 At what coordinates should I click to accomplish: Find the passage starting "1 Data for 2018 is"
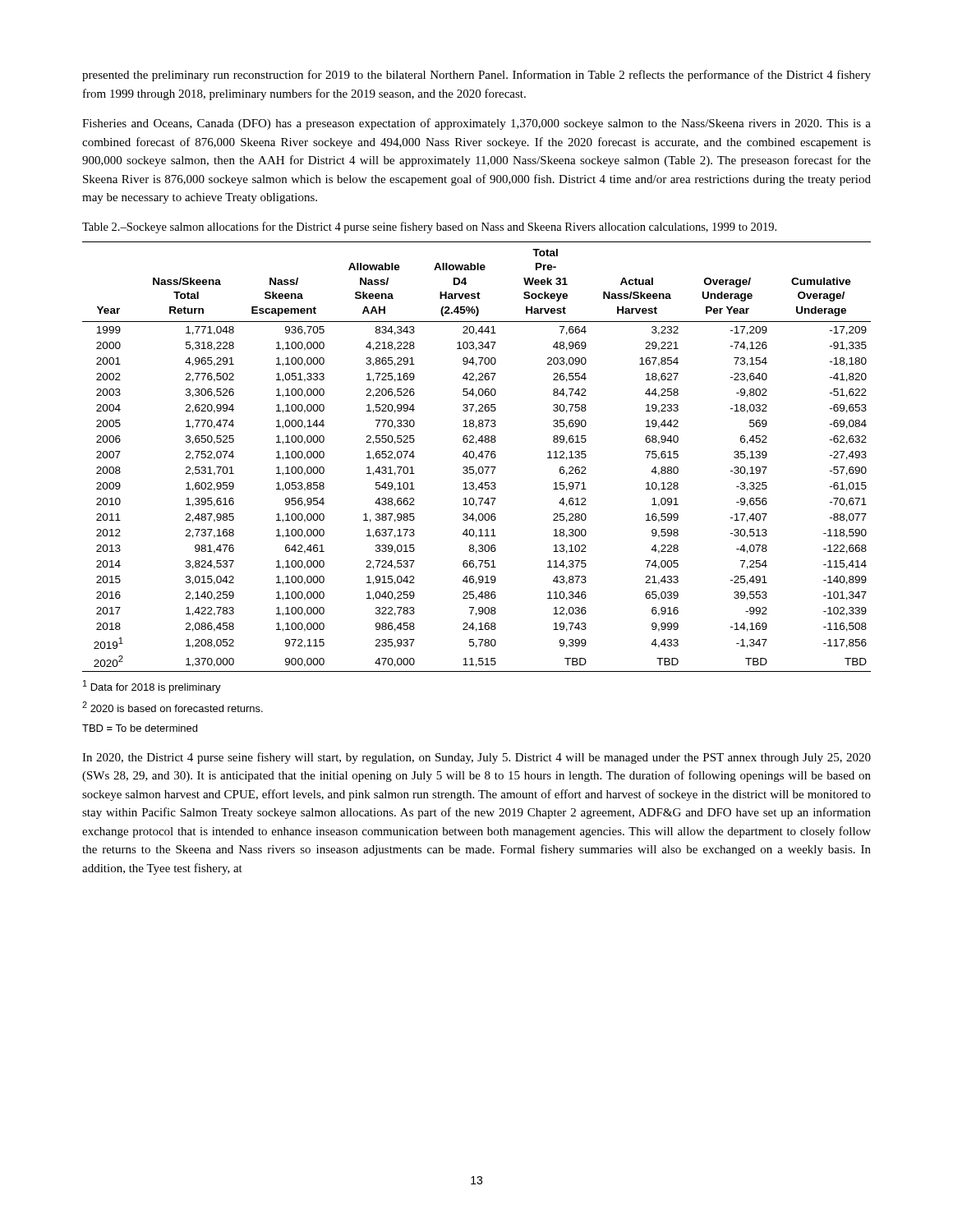coord(151,686)
